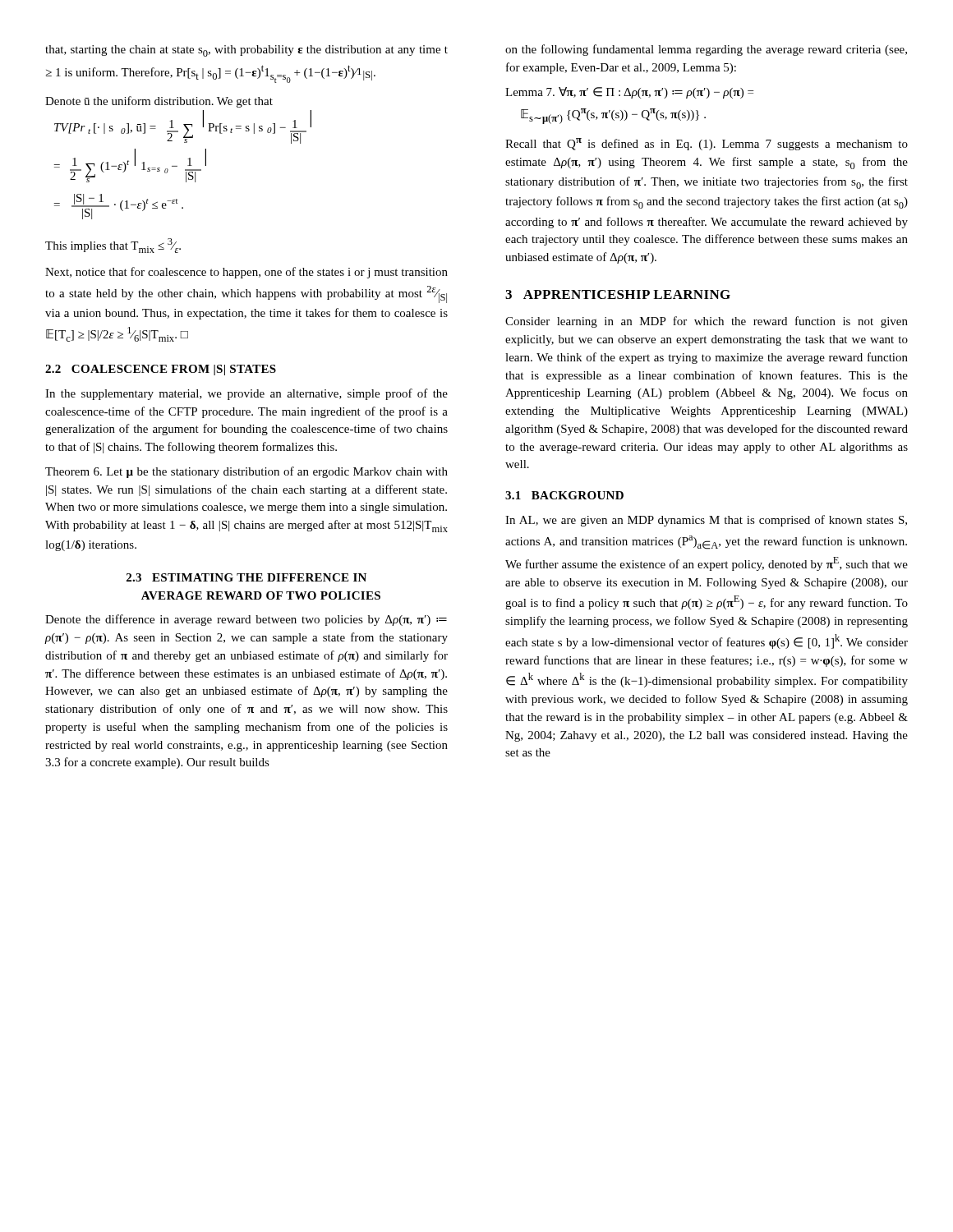Where does it say "2.2 COALESCENCE FROM |S| STATES"?

tap(246, 370)
